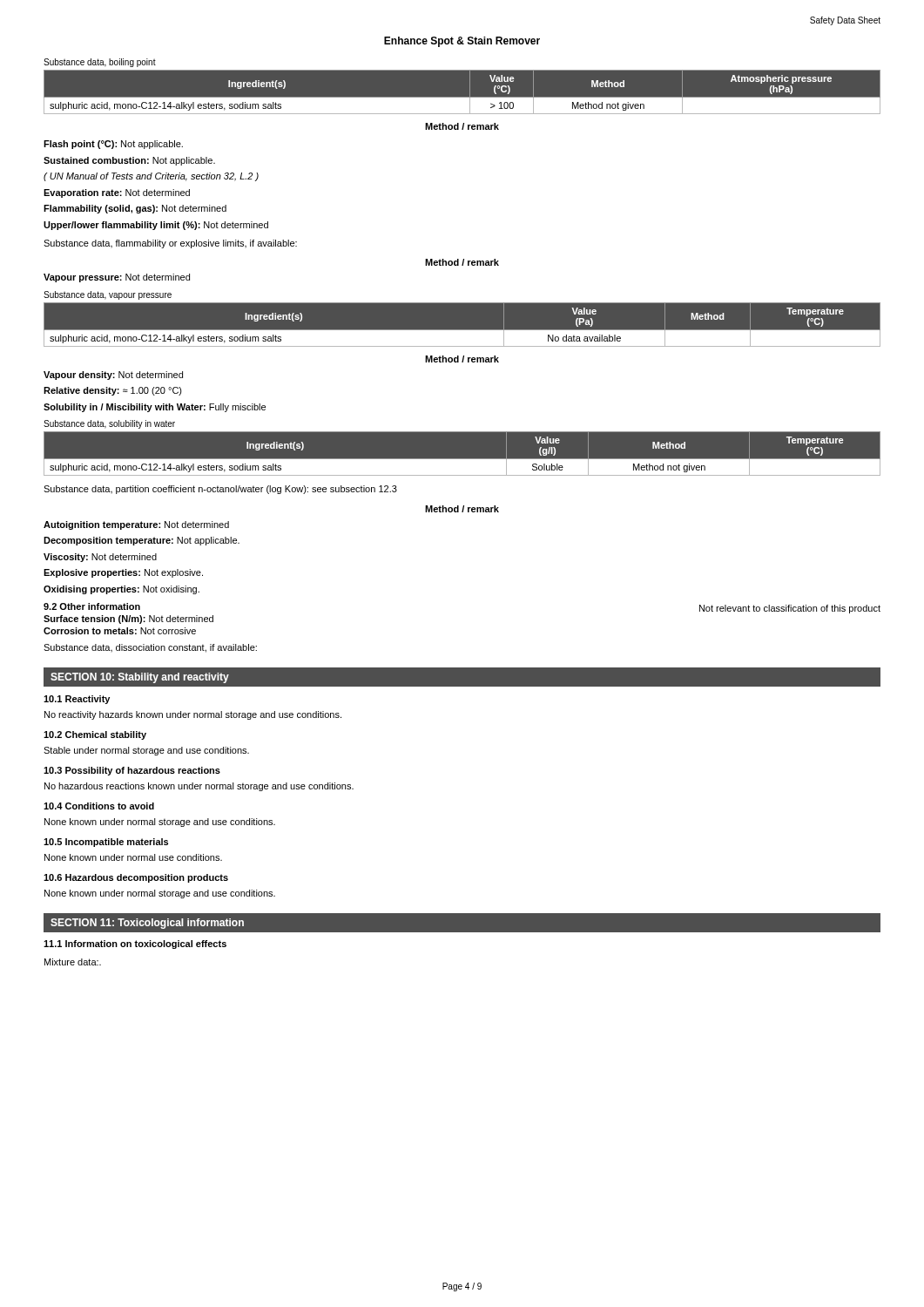Click on the text block that says "2 Other information"

click(88, 608)
